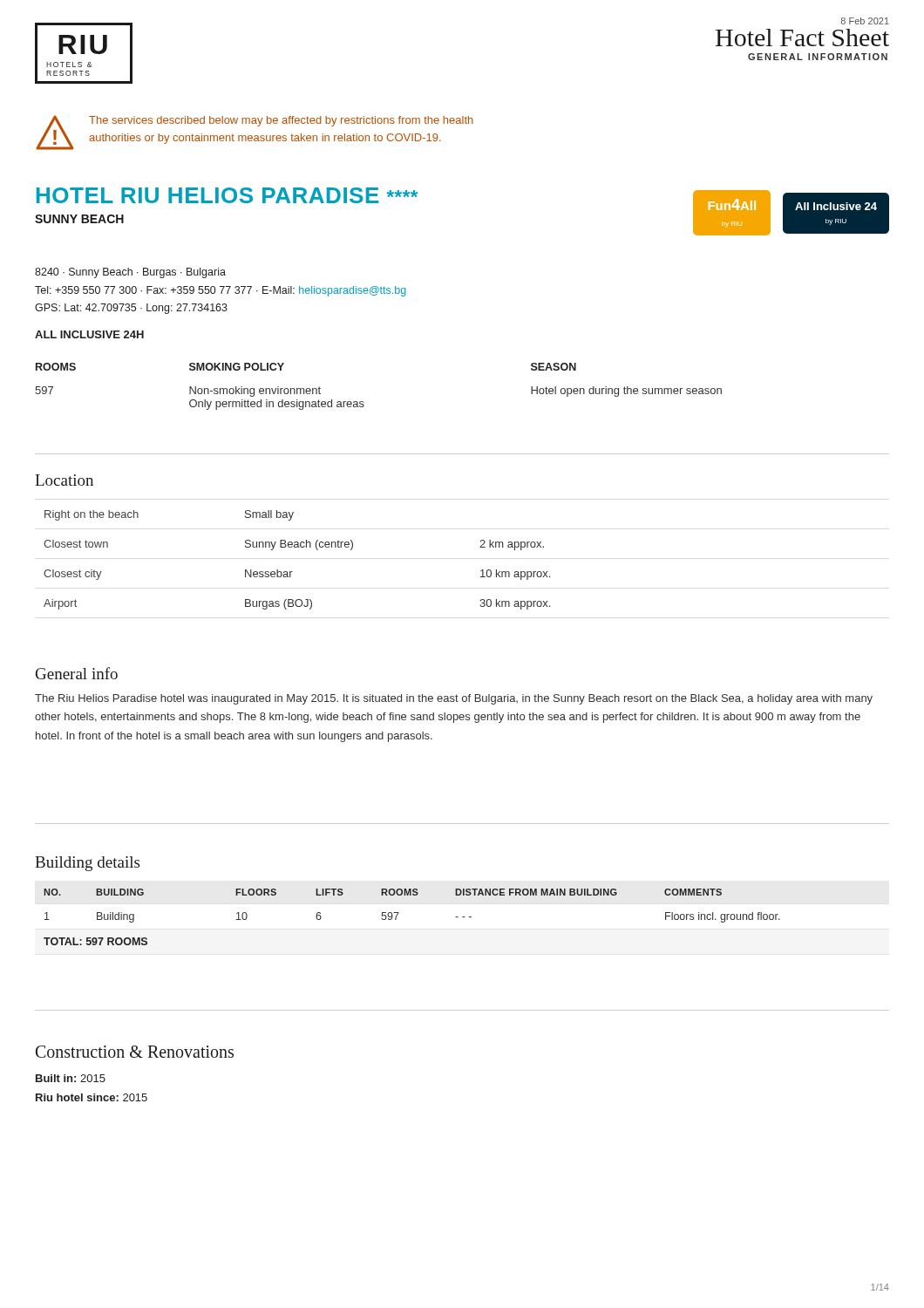This screenshot has height=1308, width=924.
Task: Click on the table containing "Sunny Beach (centre)"
Action: pos(462,559)
